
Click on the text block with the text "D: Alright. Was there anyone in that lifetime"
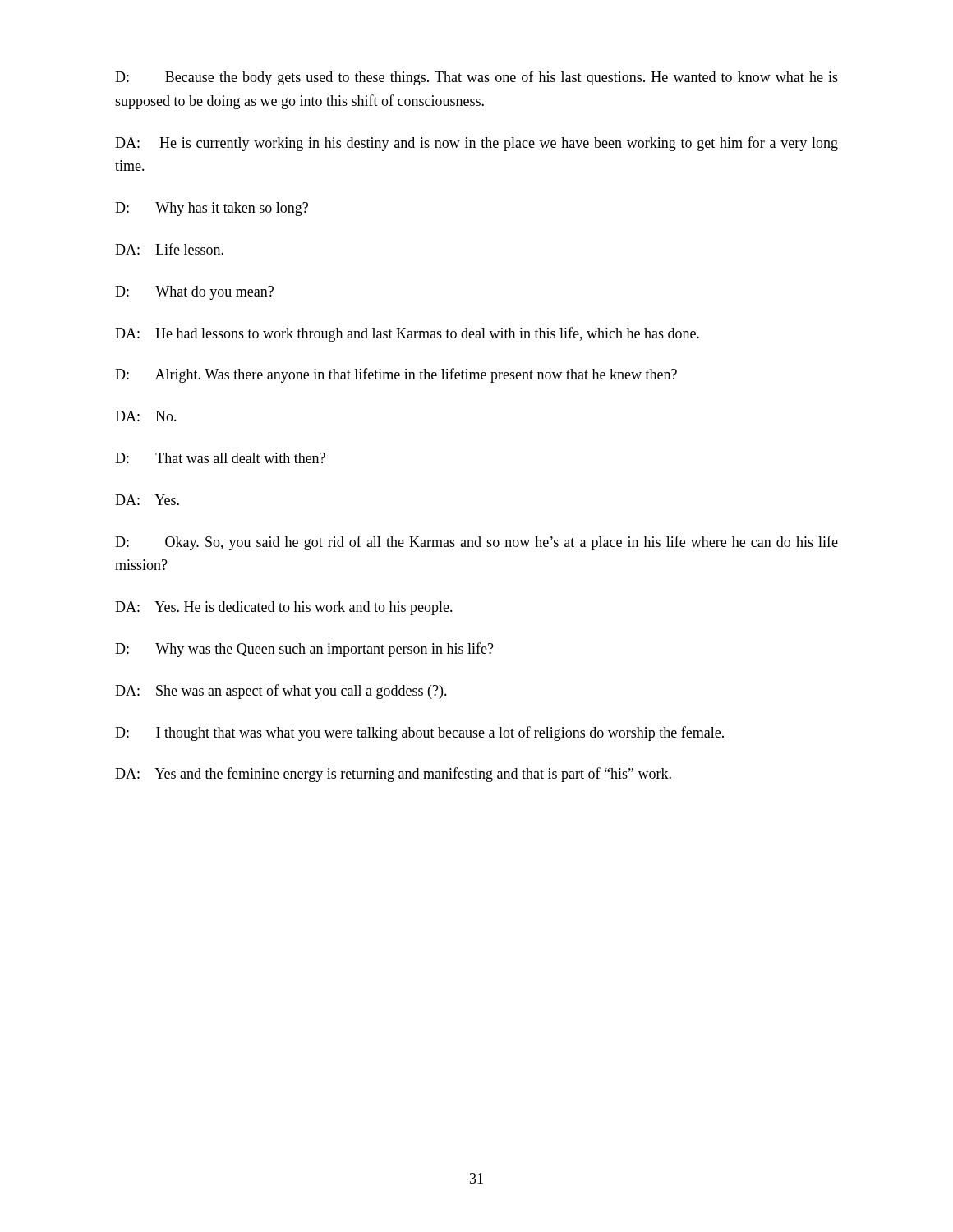tap(396, 375)
